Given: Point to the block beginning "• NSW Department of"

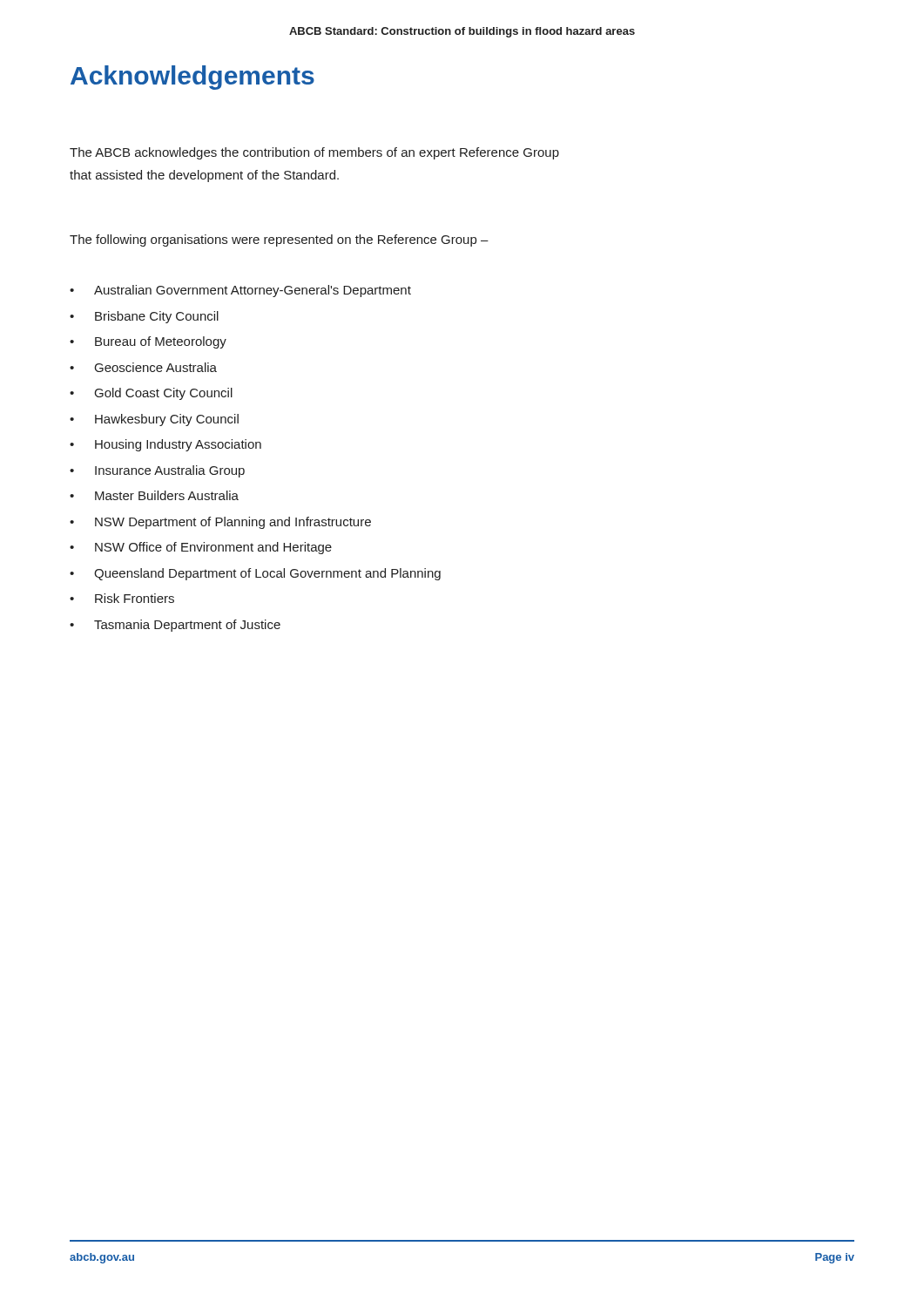Looking at the screenshot, I should pos(221,521).
